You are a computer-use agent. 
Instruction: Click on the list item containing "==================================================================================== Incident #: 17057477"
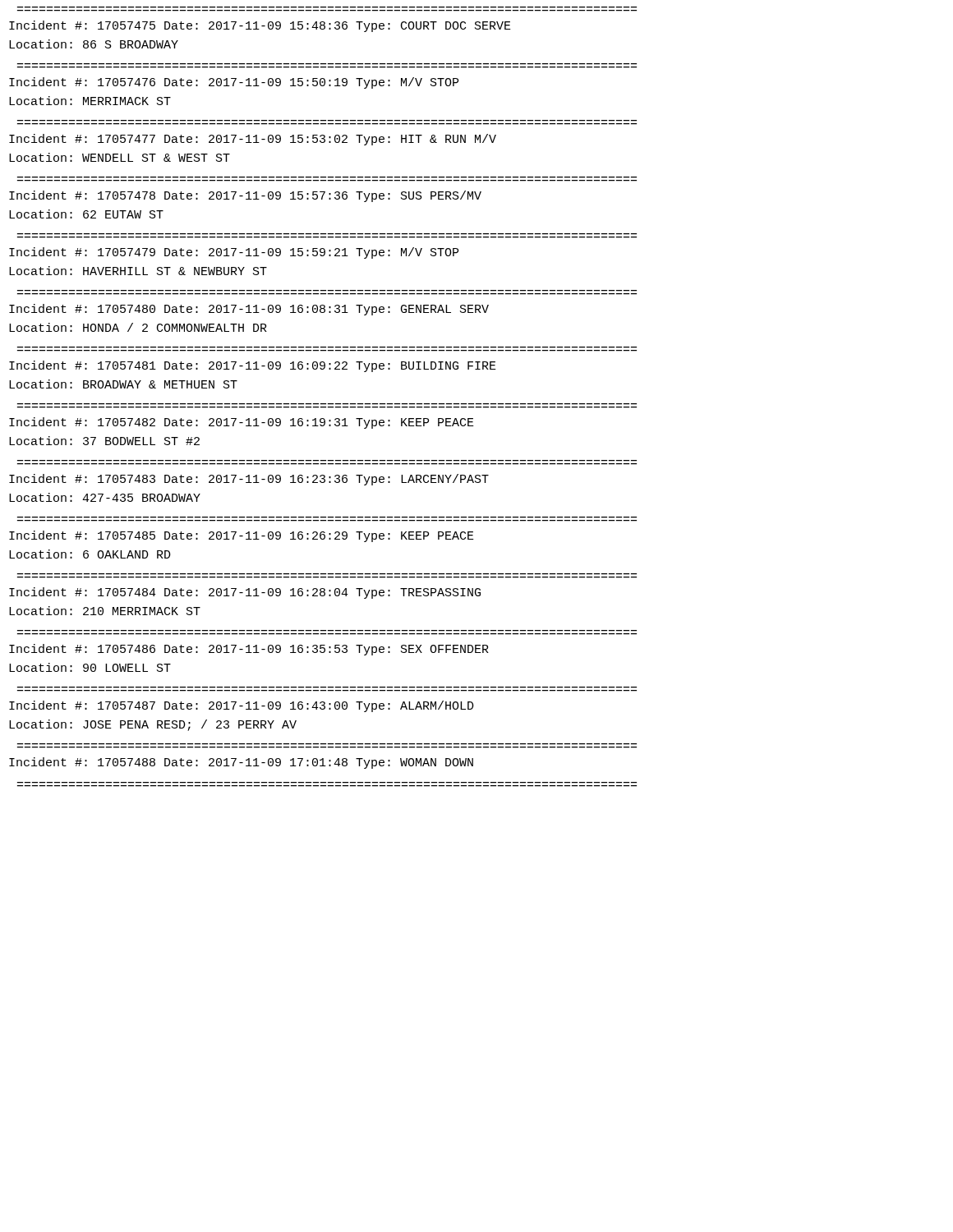[476, 143]
